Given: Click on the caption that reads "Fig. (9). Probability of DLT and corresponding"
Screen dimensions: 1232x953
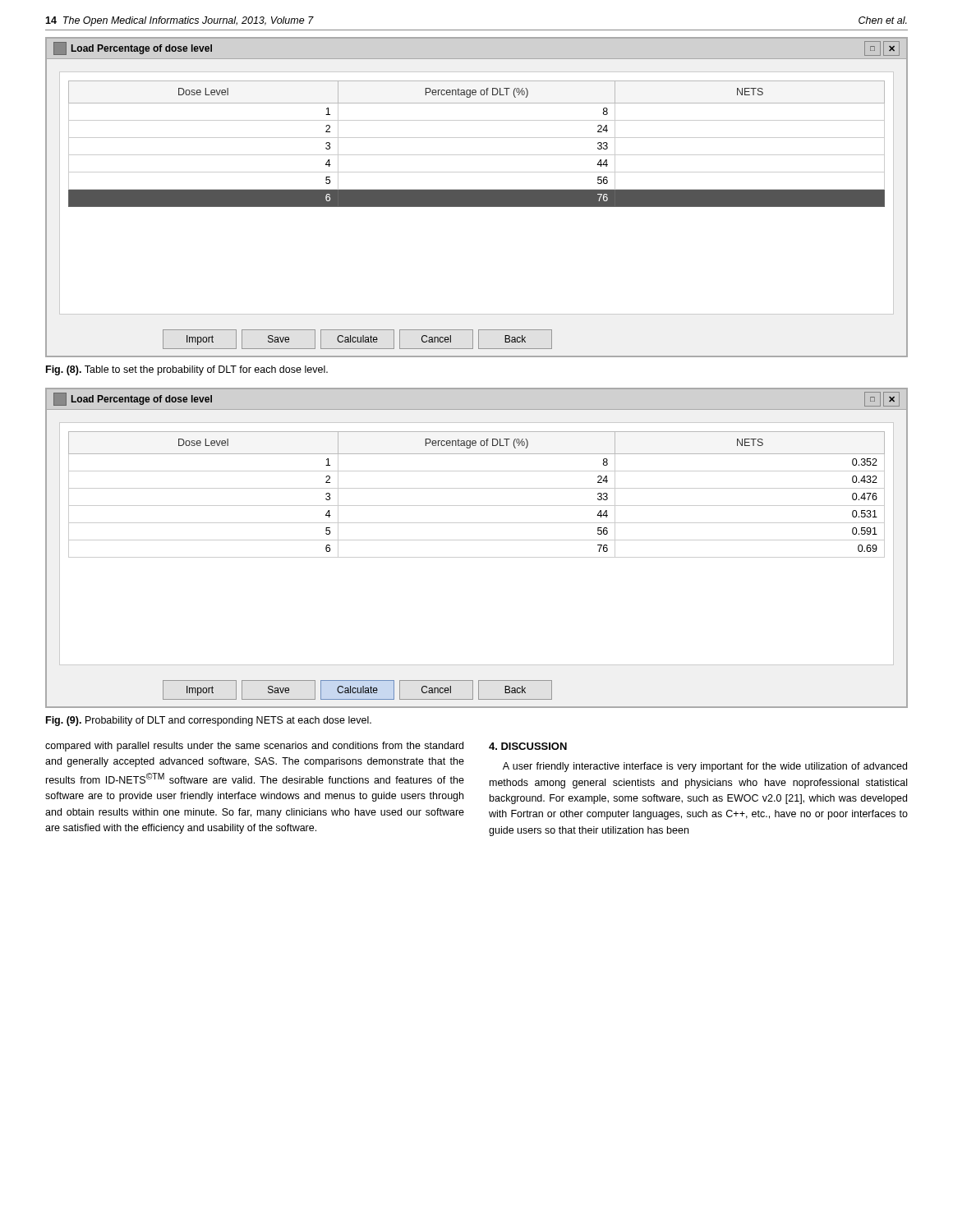Looking at the screenshot, I should pos(209,720).
